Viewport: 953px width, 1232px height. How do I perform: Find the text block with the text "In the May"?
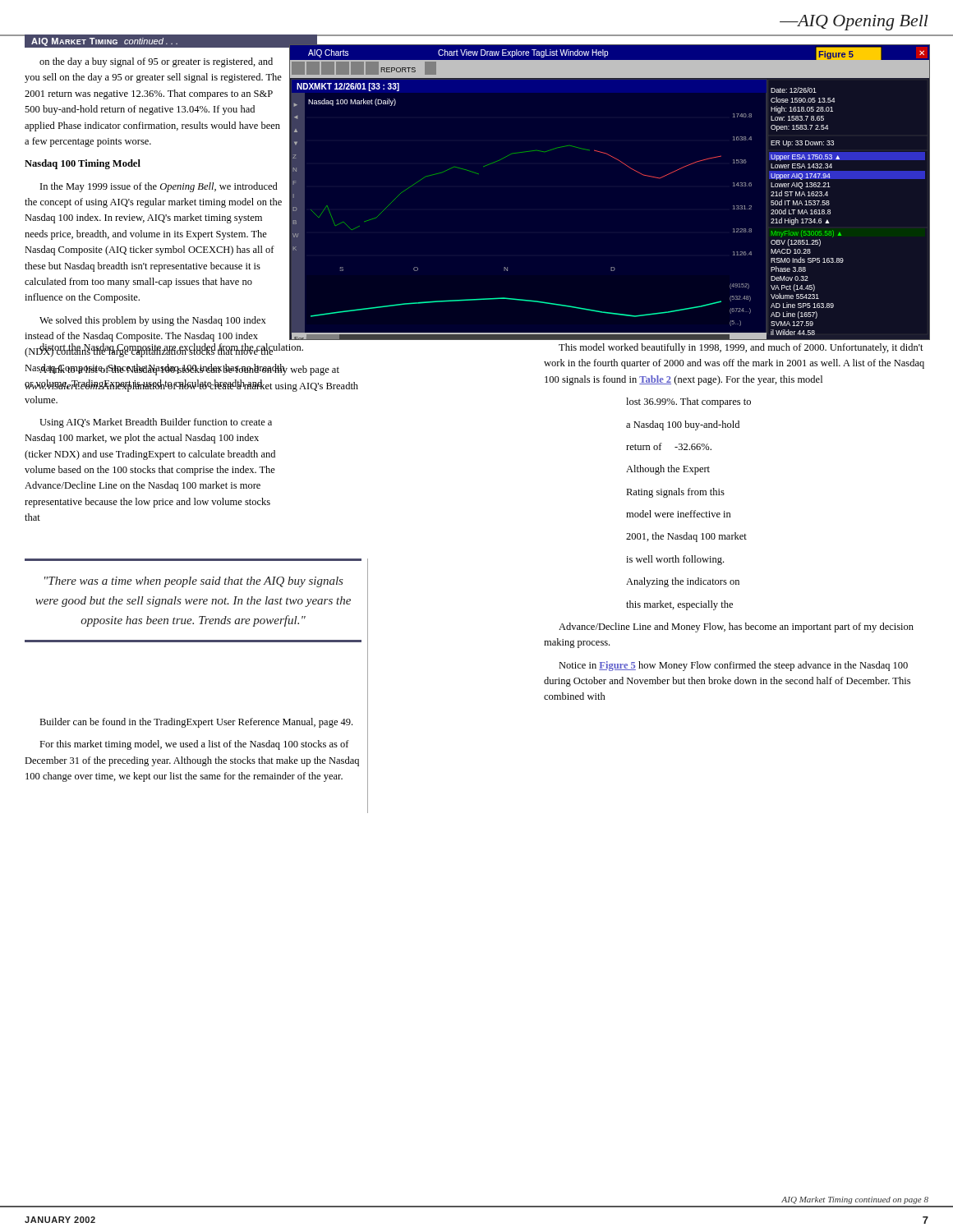tap(155, 352)
